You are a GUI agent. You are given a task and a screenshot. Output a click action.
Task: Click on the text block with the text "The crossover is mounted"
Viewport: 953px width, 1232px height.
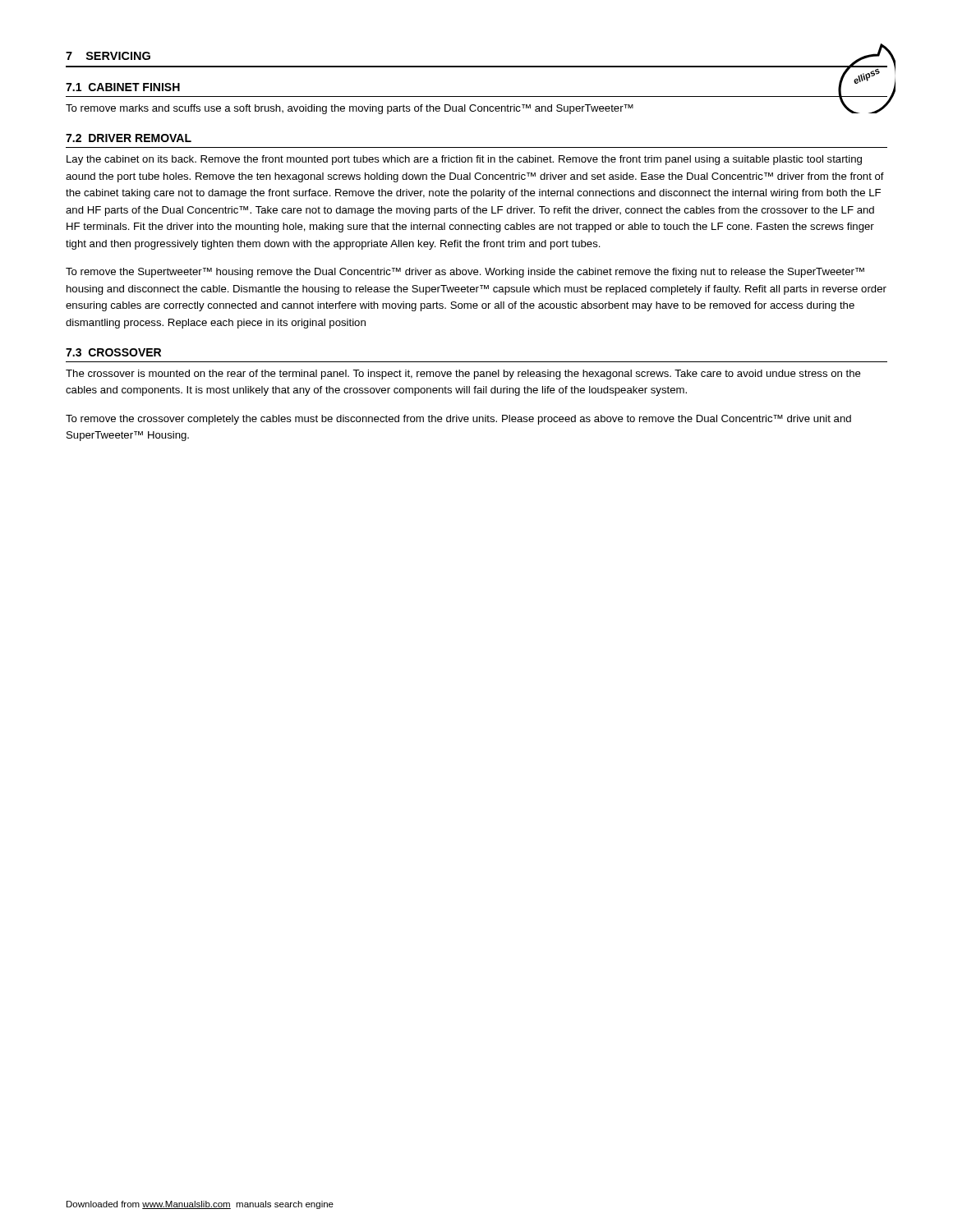(x=463, y=382)
